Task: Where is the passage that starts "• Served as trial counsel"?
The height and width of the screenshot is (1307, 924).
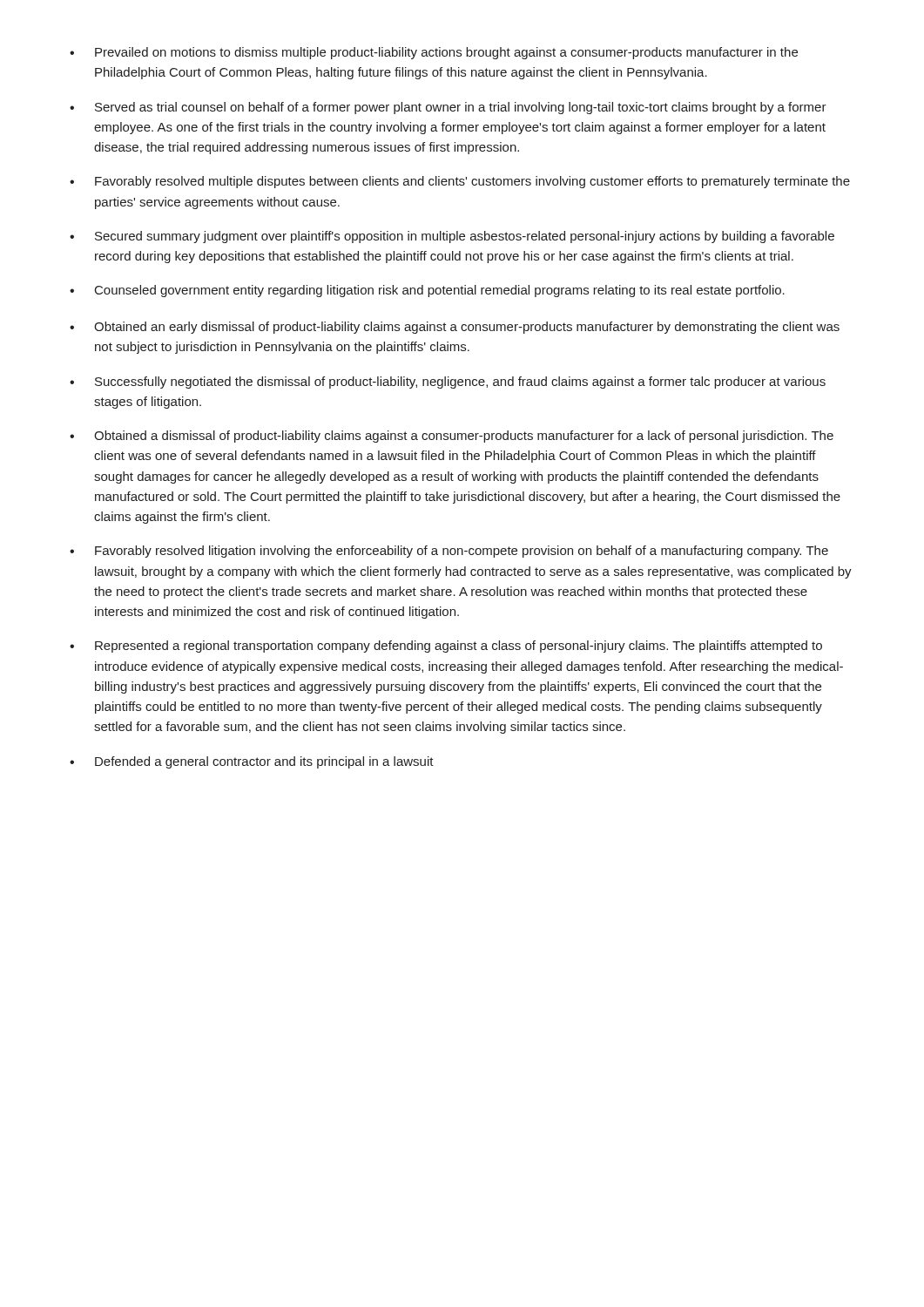Action: [x=462, y=127]
